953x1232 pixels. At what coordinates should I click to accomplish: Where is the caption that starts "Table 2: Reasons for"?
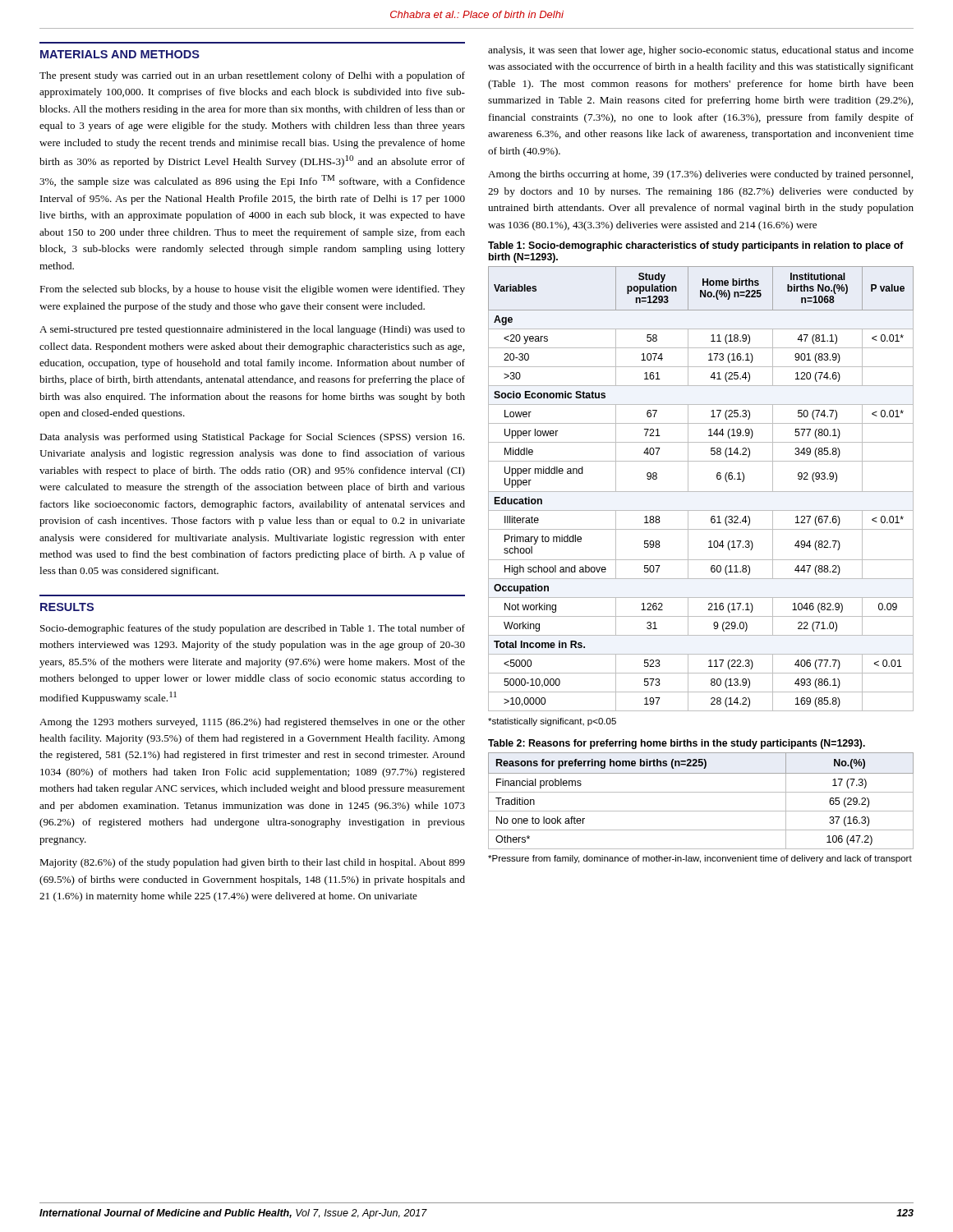pos(677,743)
